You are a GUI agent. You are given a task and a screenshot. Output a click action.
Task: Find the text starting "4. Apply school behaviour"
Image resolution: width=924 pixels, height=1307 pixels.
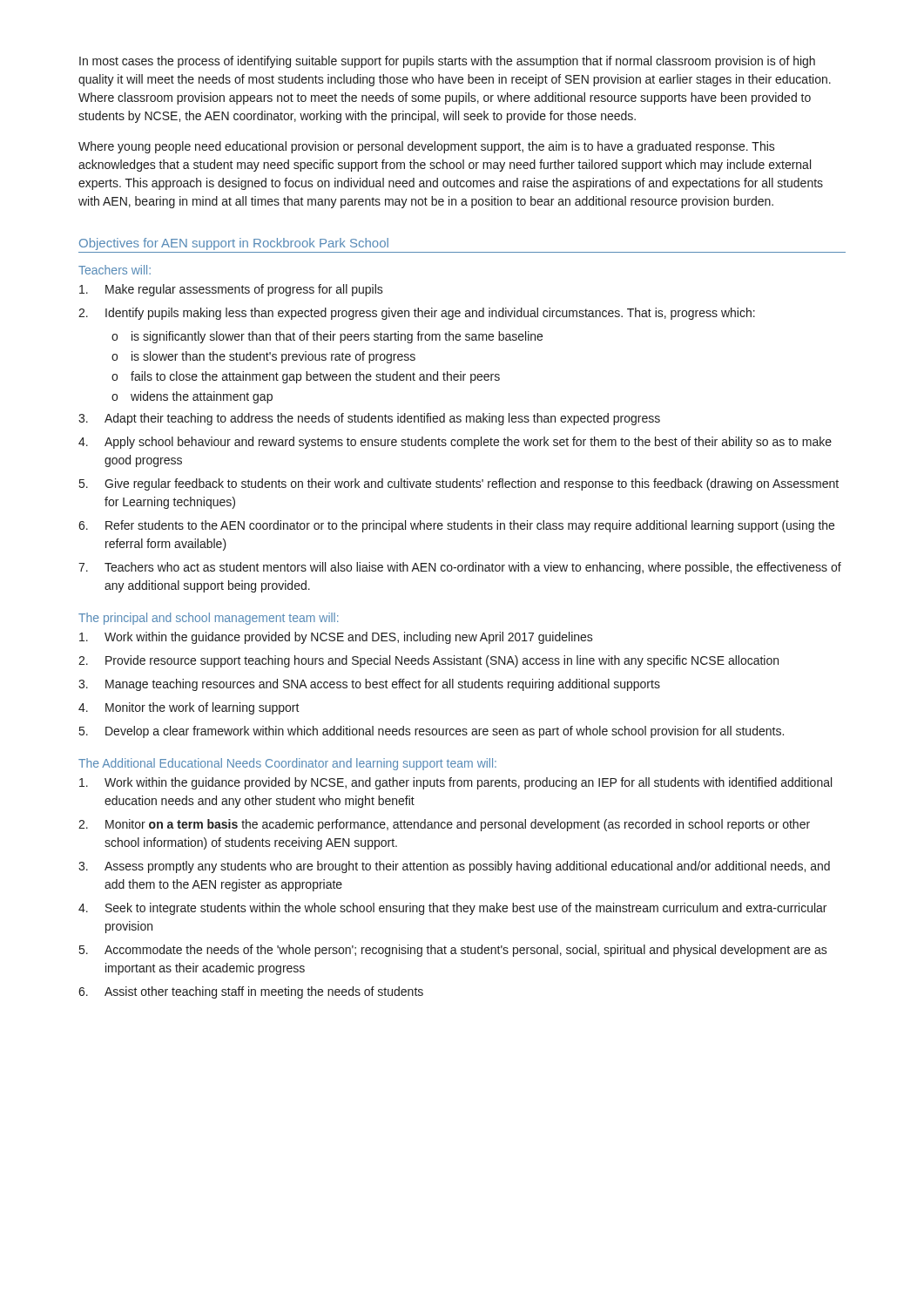(462, 451)
